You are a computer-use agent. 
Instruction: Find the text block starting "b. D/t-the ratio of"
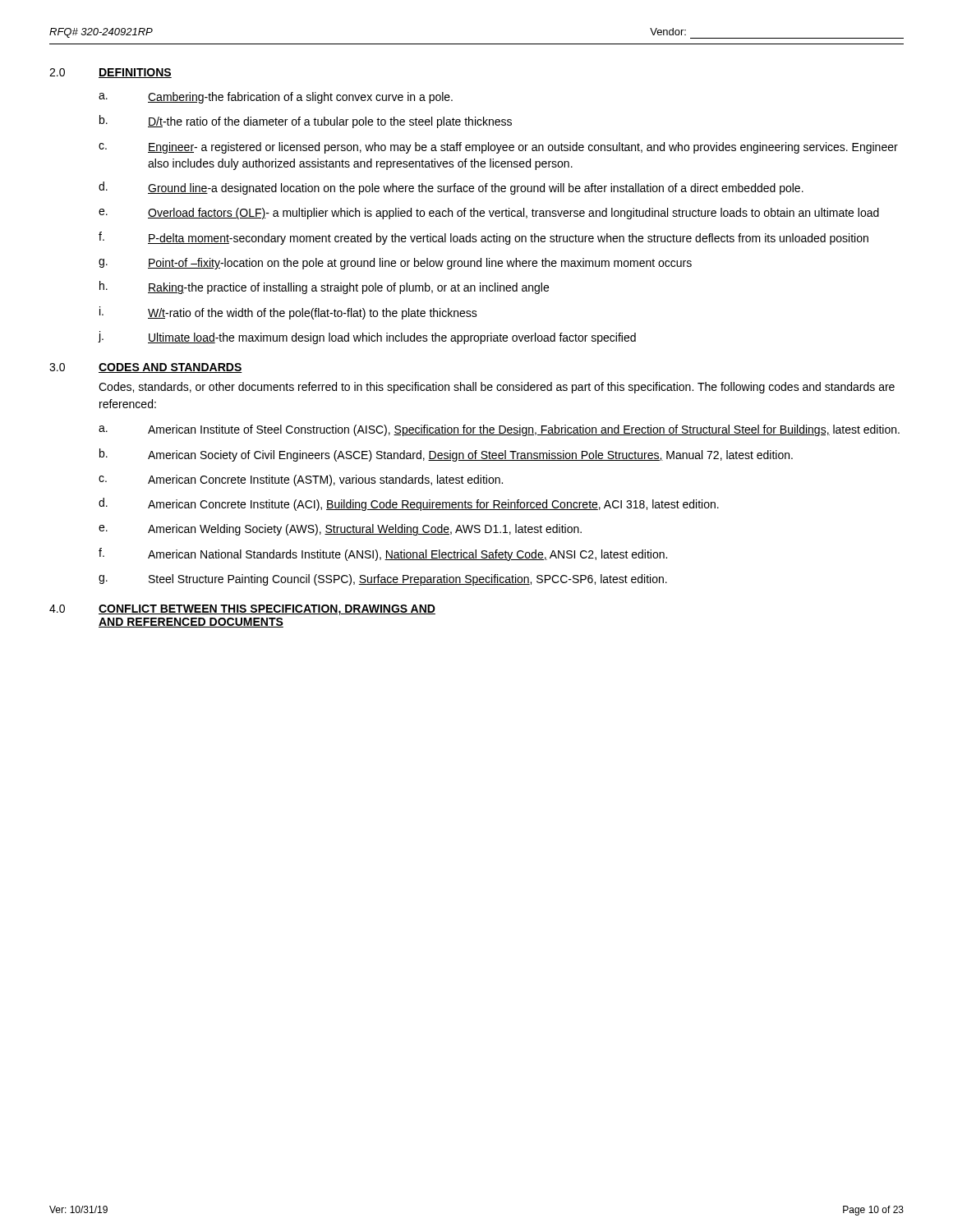(x=501, y=122)
